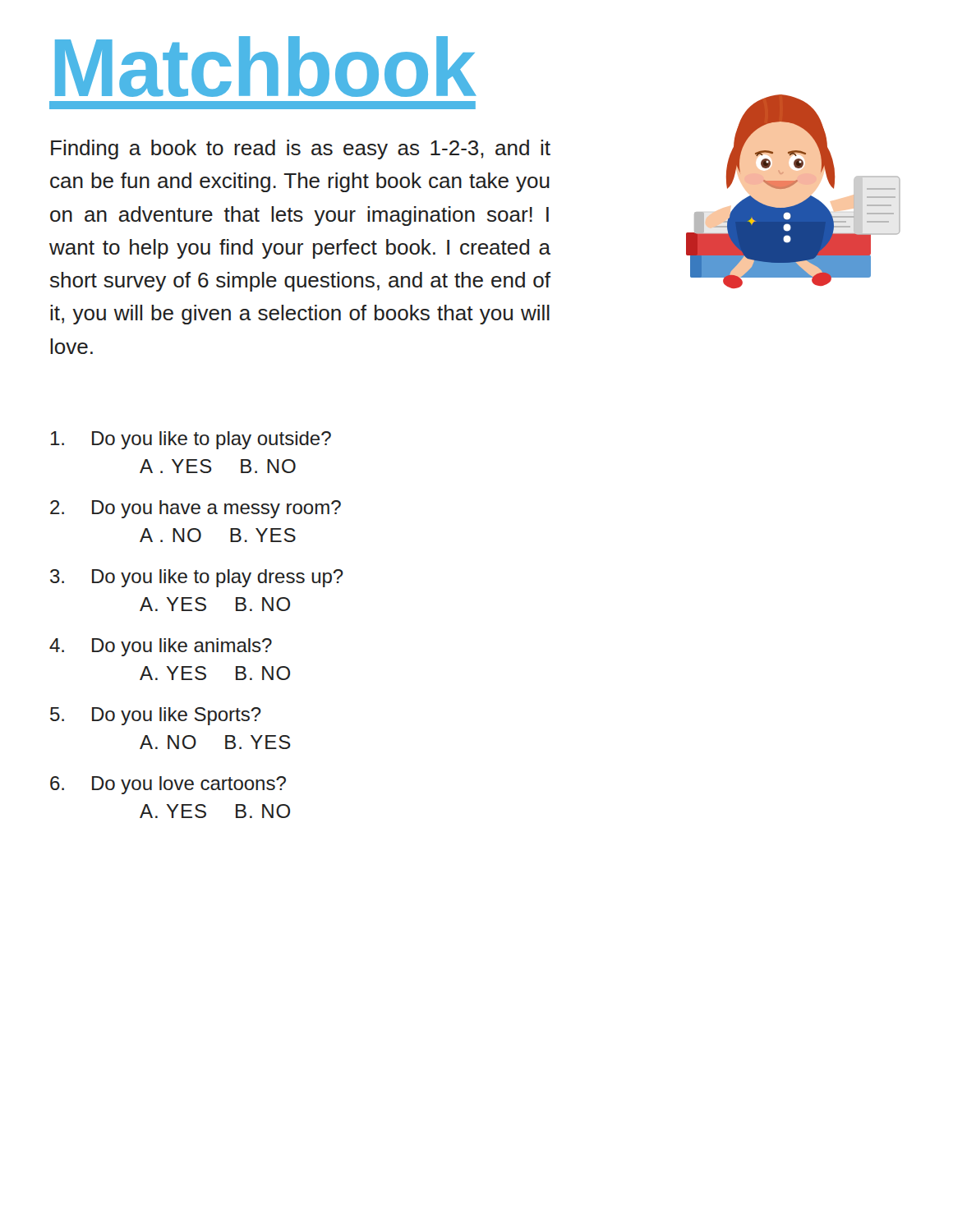
Task: Locate the list item that says "Do you like"
Action: (191, 440)
